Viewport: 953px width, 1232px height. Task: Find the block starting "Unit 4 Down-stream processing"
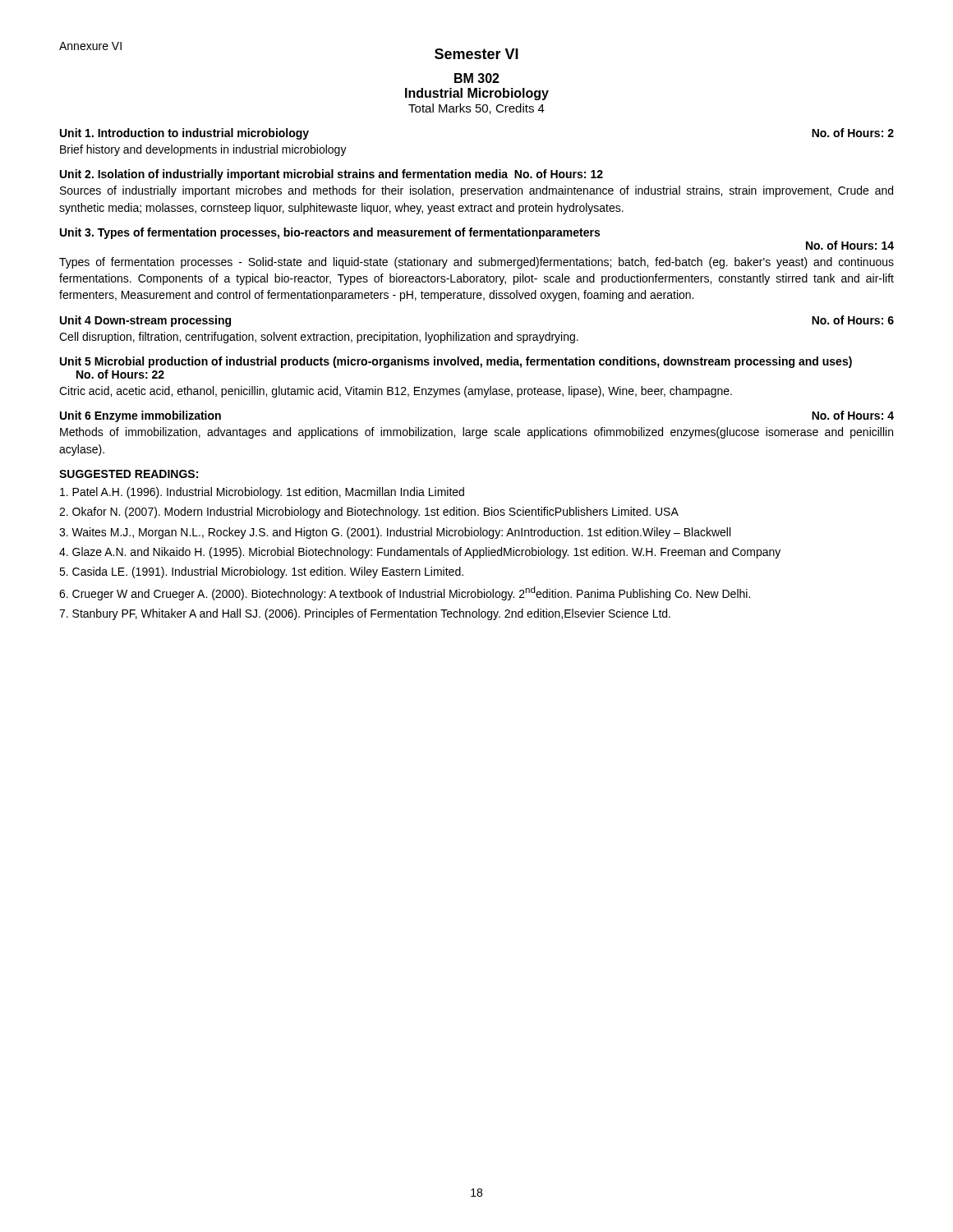(x=476, y=320)
